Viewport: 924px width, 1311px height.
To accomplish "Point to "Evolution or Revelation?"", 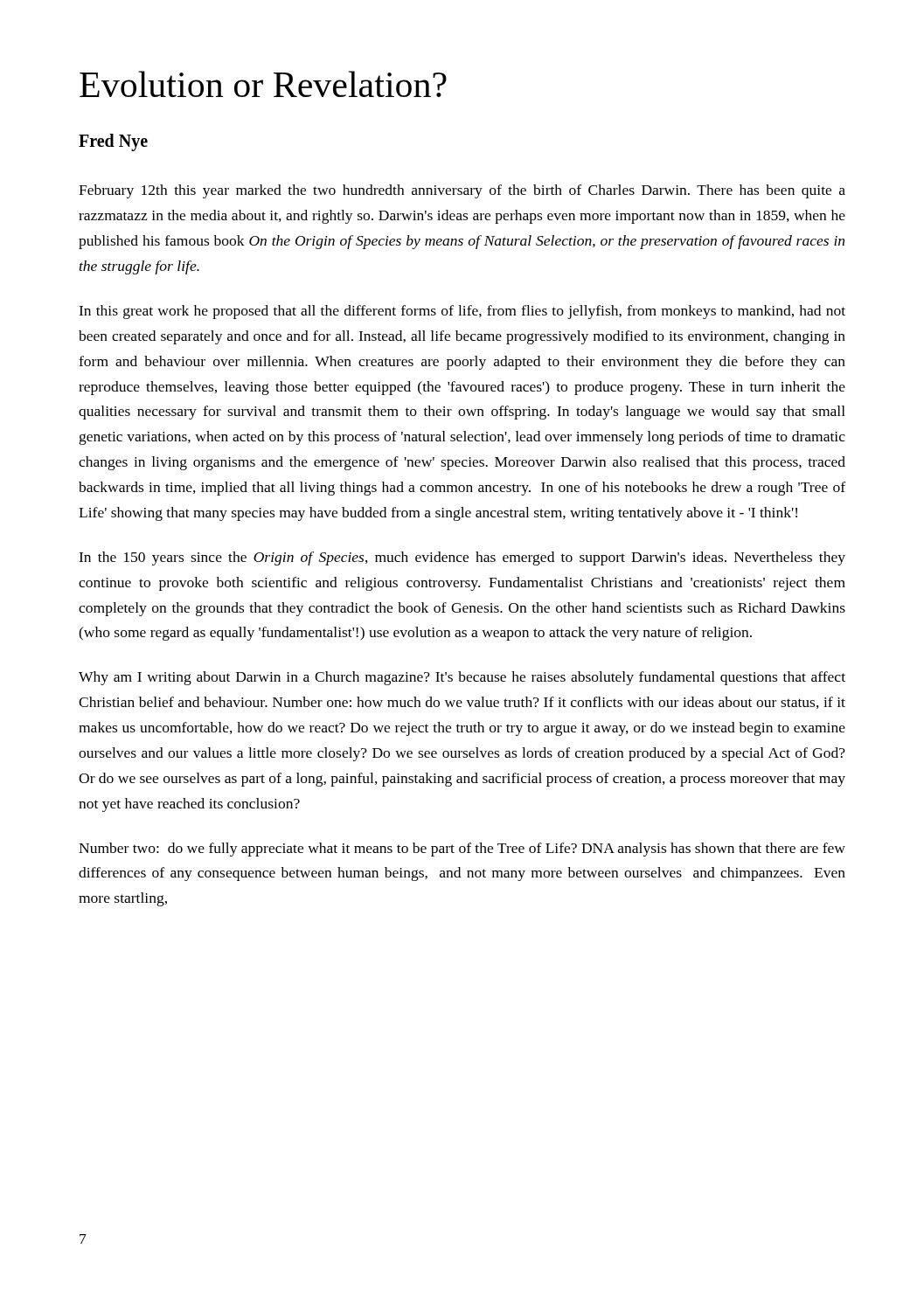I will [263, 85].
